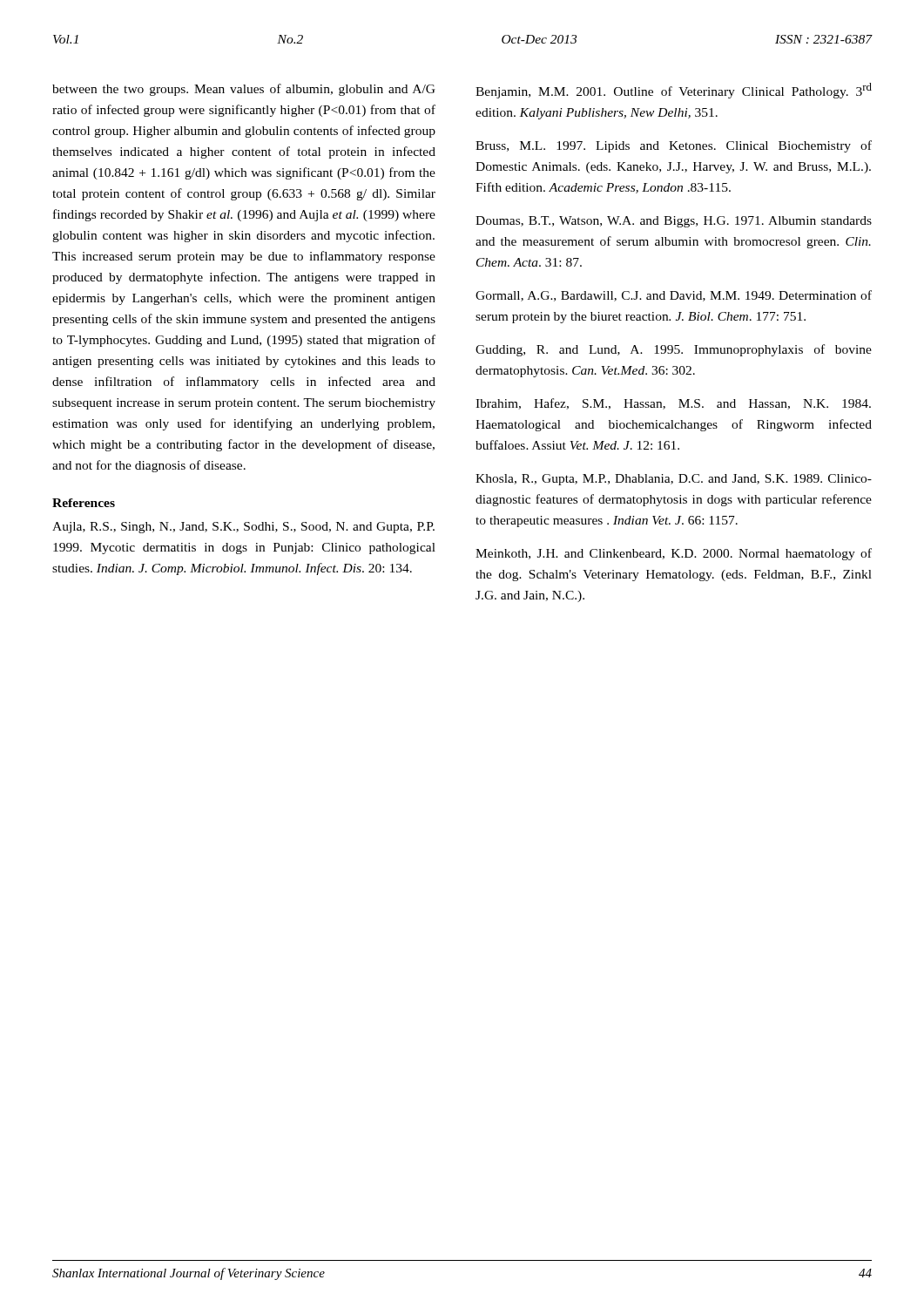Viewport: 924px width, 1307px height.
Task: Find the block on this page that starts "Gudding, R. and"
Action: click(674, 360)
